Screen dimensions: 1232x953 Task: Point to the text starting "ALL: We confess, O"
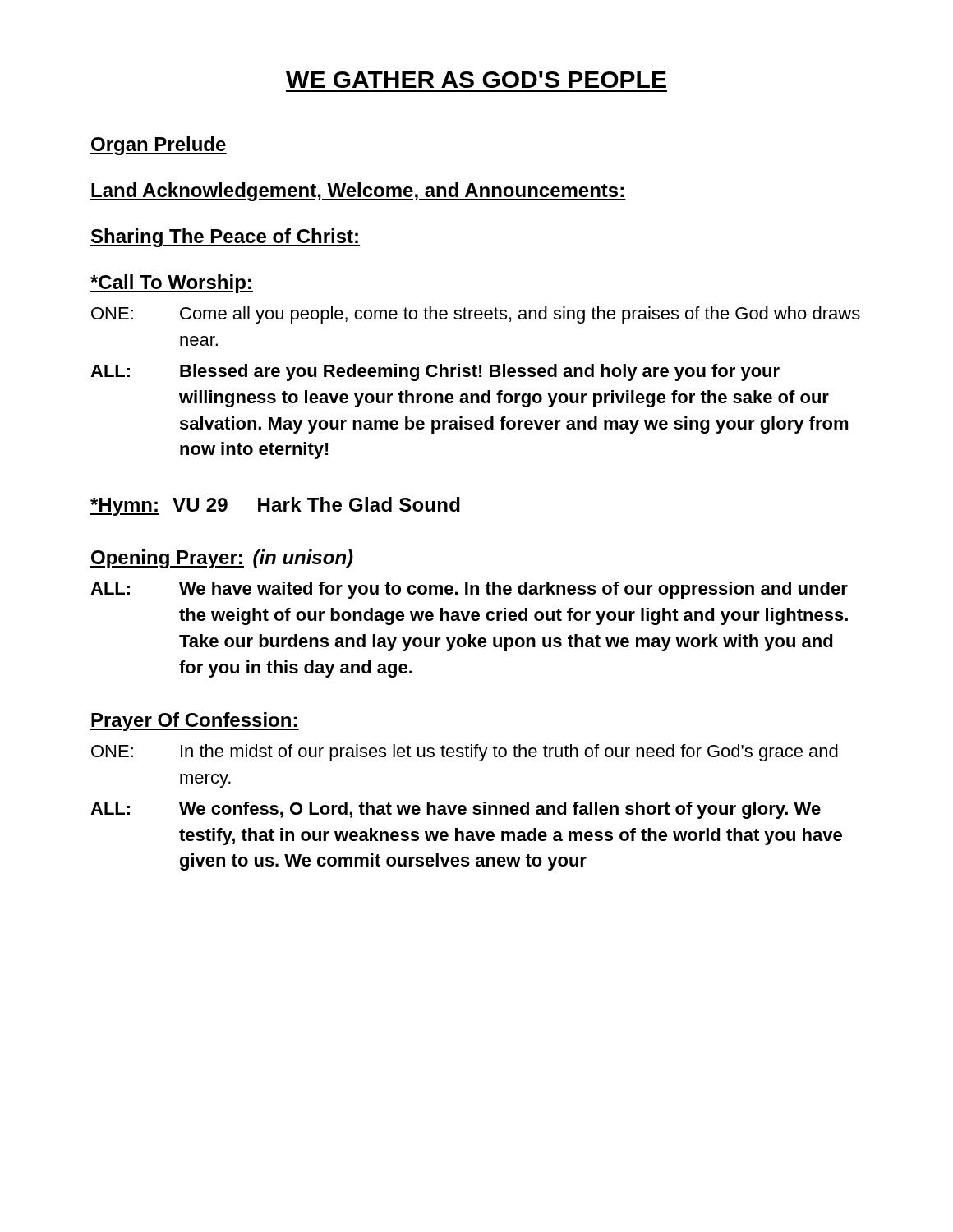(476, 835)
